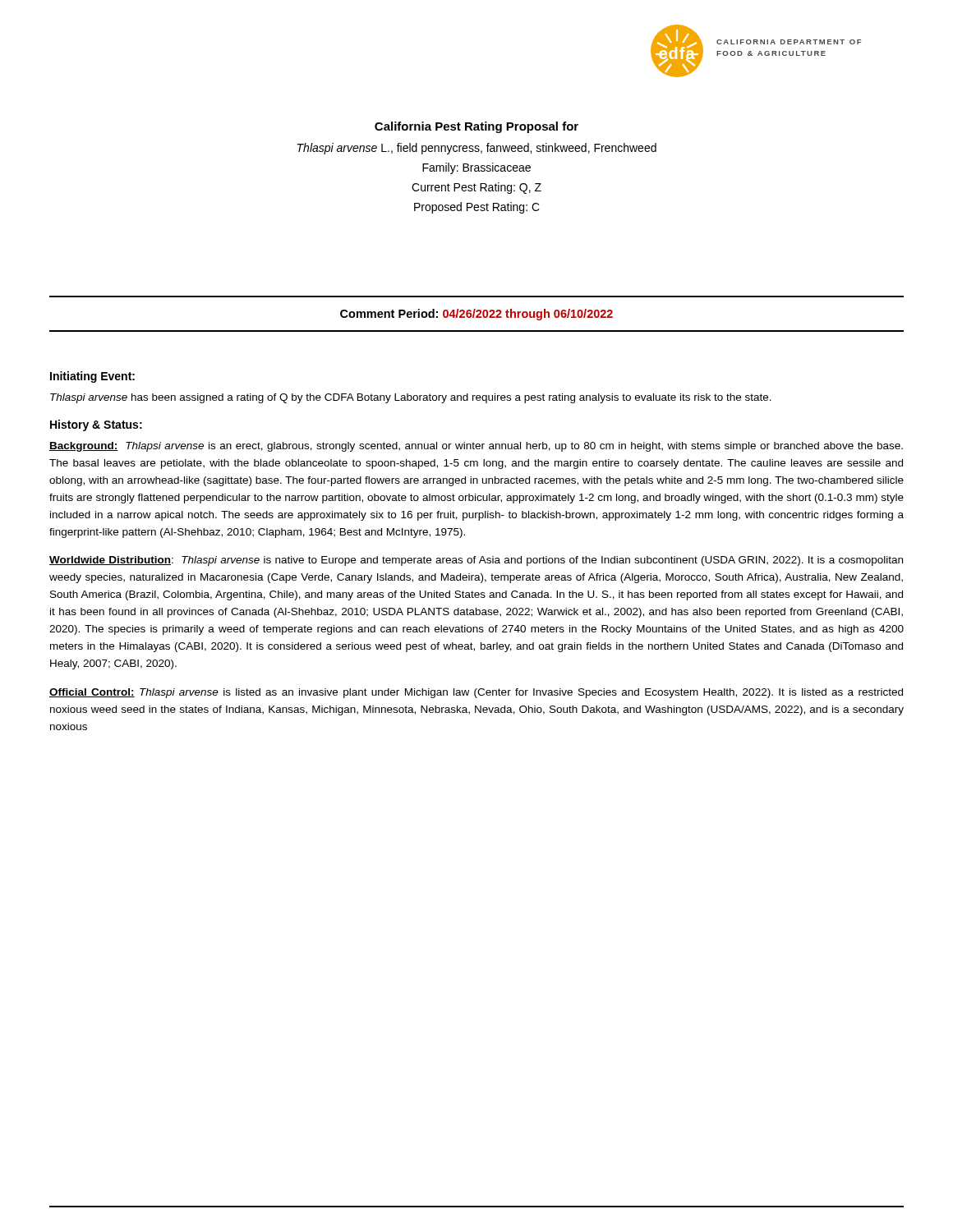Viewport: 953px width, 1232px height.
Task: Locate the text starting "Current Pest Rating: Q, Z"
Action: (x=476, y=187)
